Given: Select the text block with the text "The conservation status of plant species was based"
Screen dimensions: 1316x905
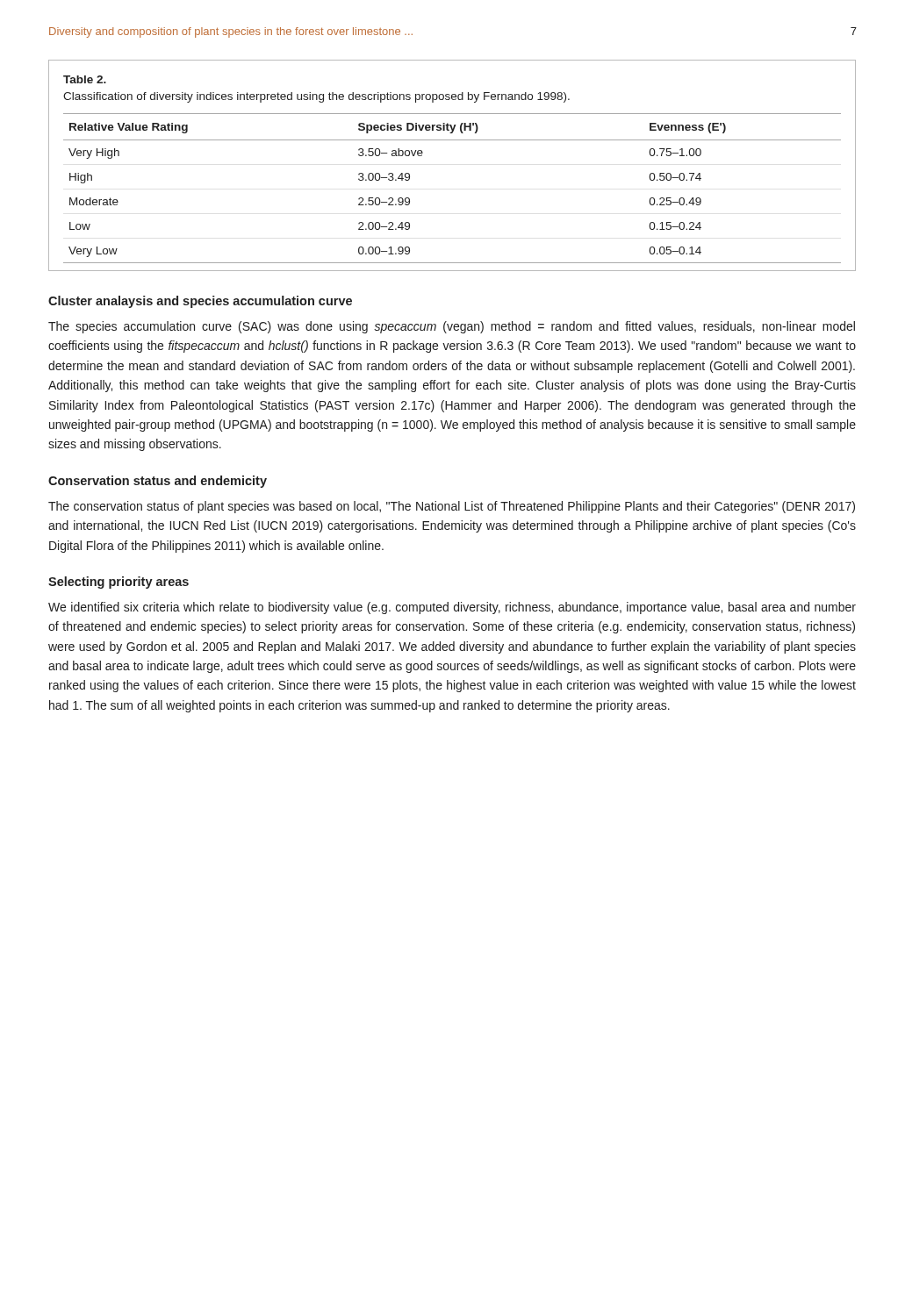Looking at the screenshot, I should (x=452, y=526).
